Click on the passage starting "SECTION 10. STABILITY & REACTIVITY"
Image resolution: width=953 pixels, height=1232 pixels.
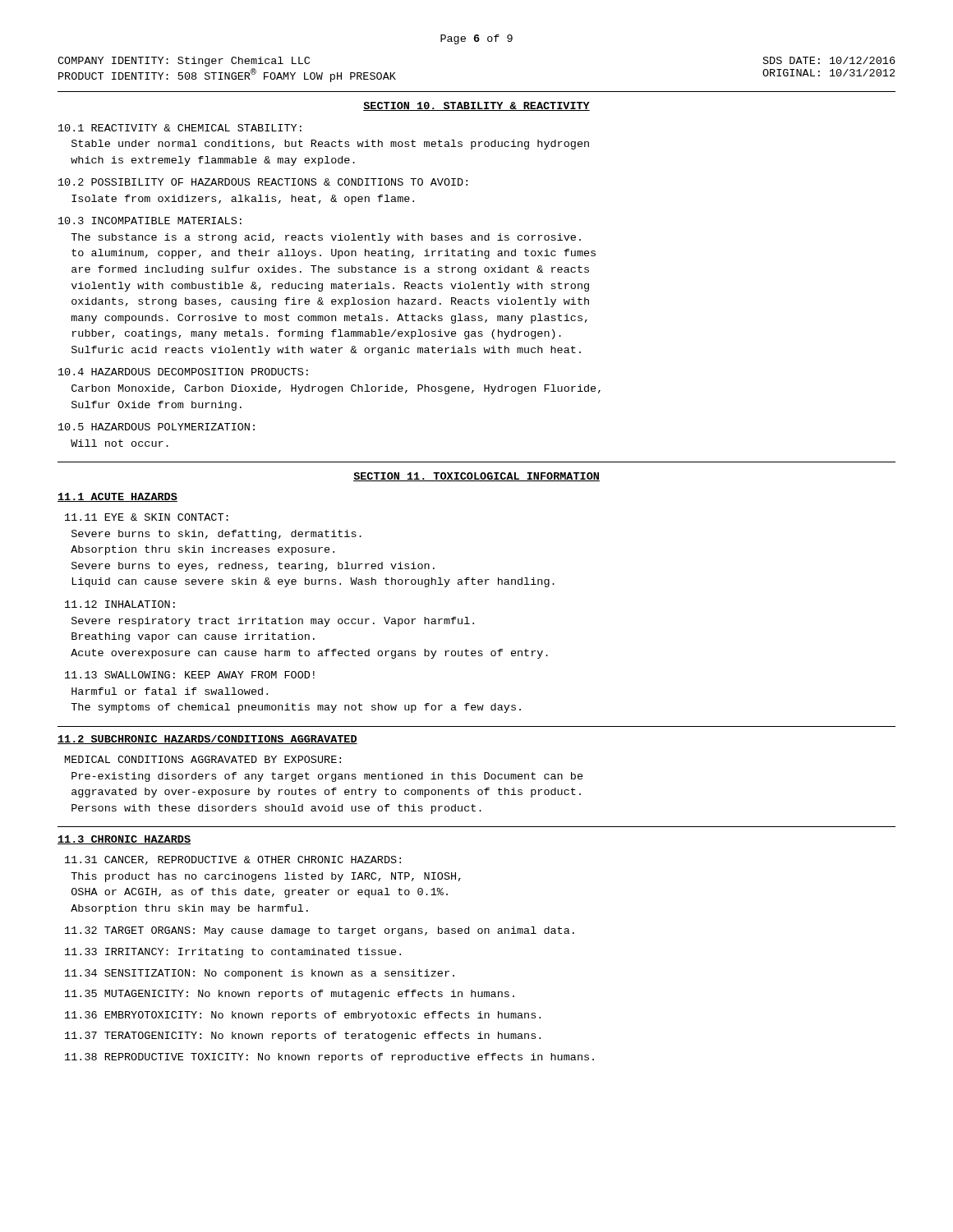tap(476, 106)
